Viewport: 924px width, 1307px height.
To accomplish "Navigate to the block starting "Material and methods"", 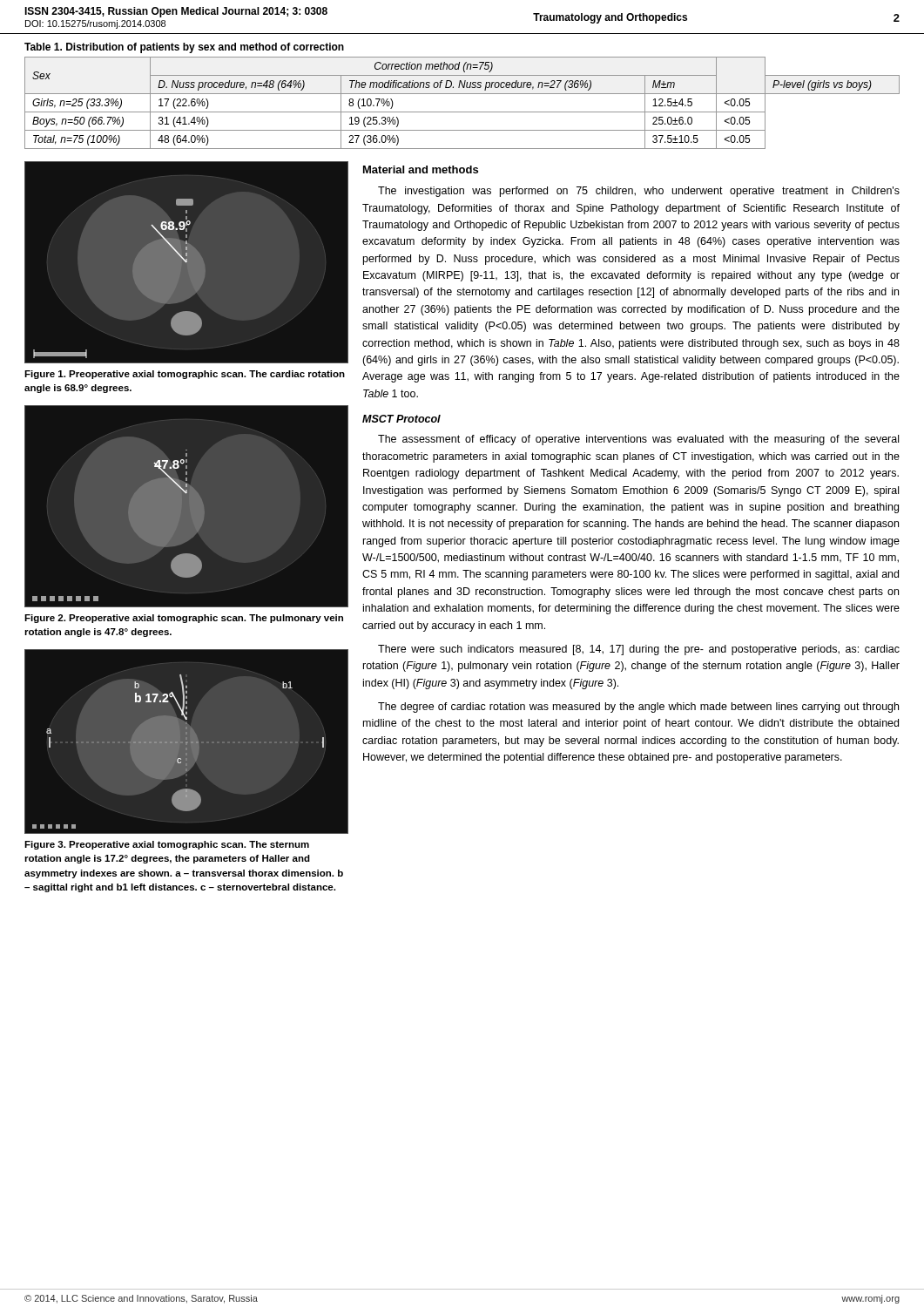I will coord(420,170).
